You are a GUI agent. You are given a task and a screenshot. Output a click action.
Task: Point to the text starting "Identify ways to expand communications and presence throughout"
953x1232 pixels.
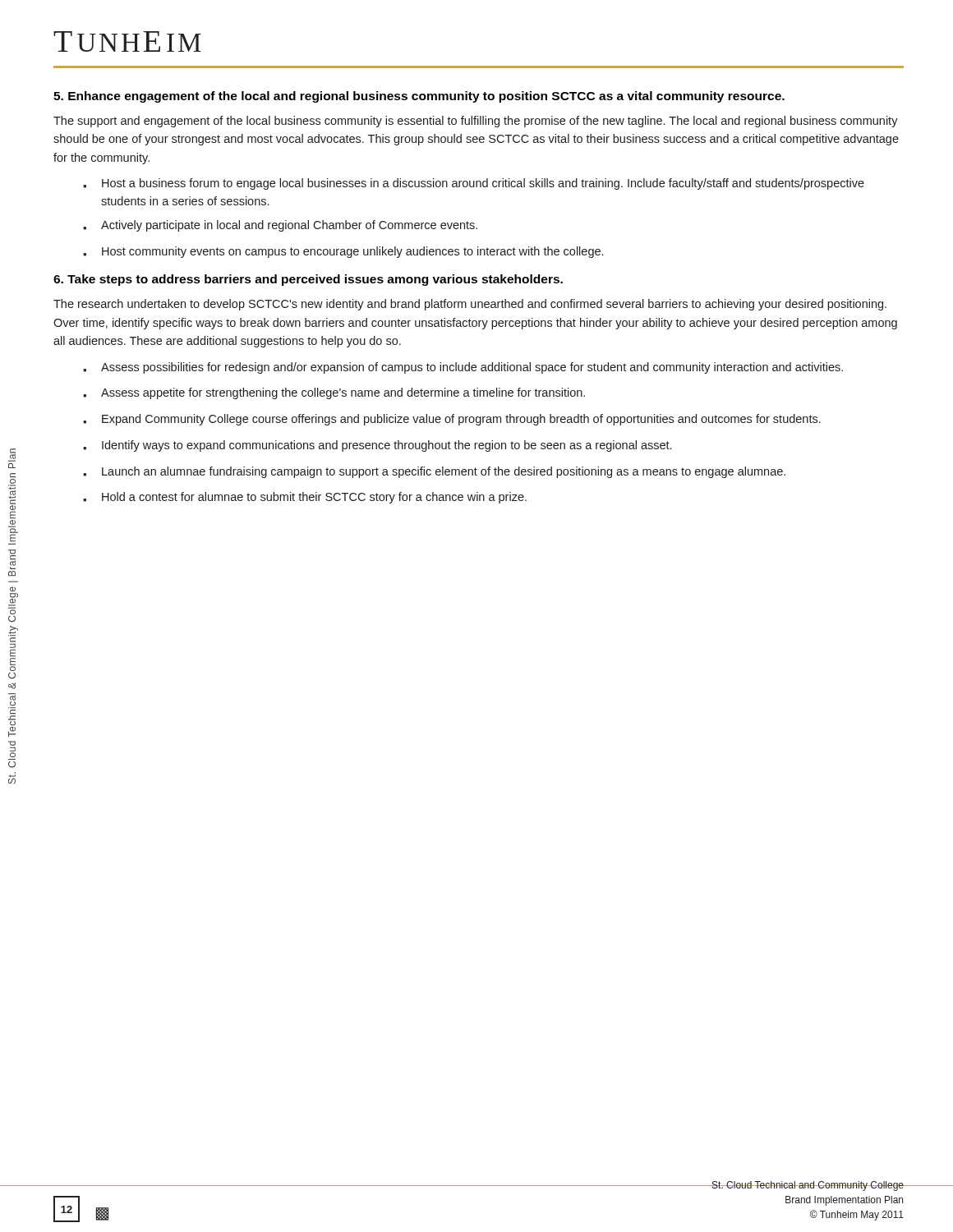[x=493, y=447]
